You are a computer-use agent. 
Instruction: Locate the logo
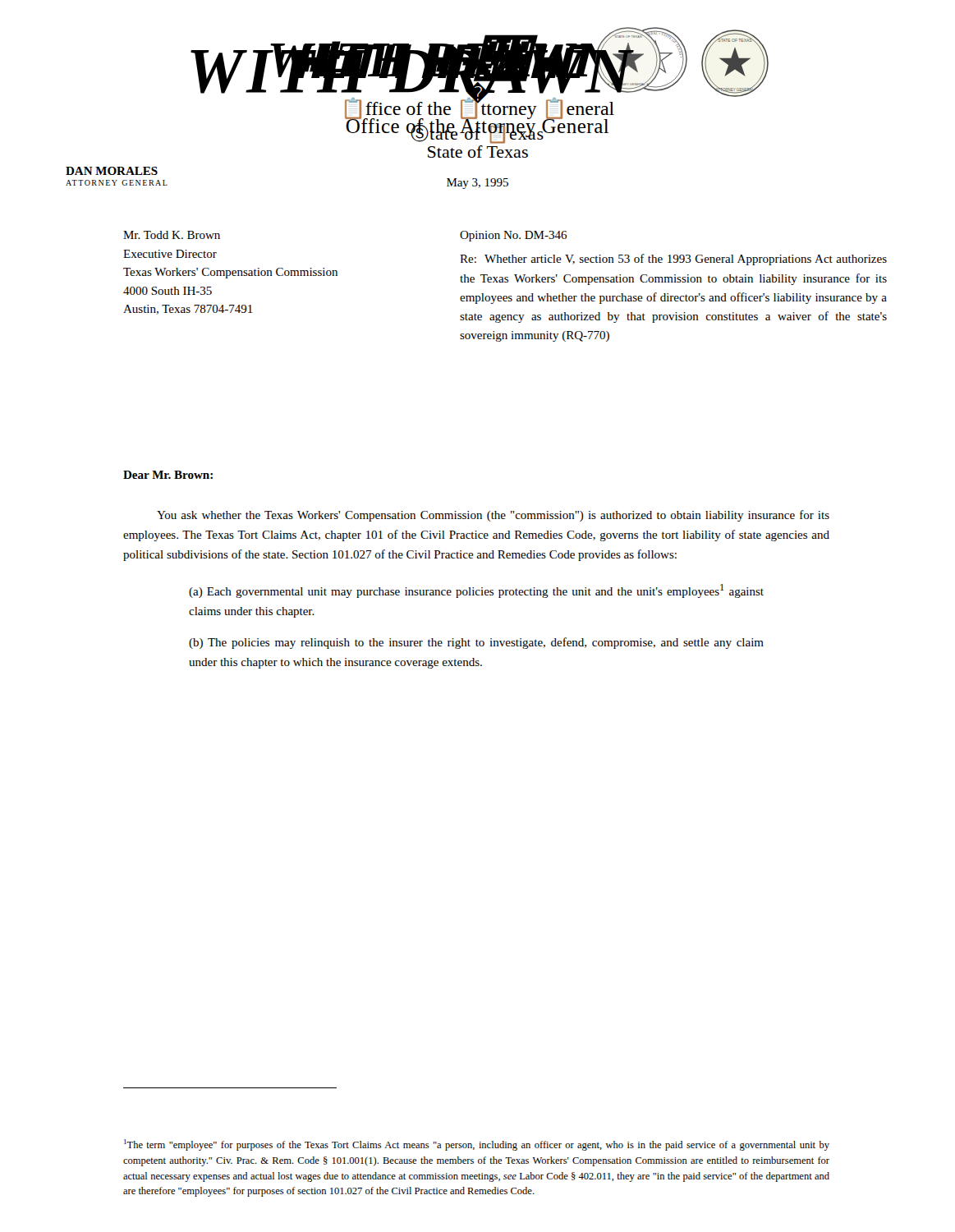(441, 67)
